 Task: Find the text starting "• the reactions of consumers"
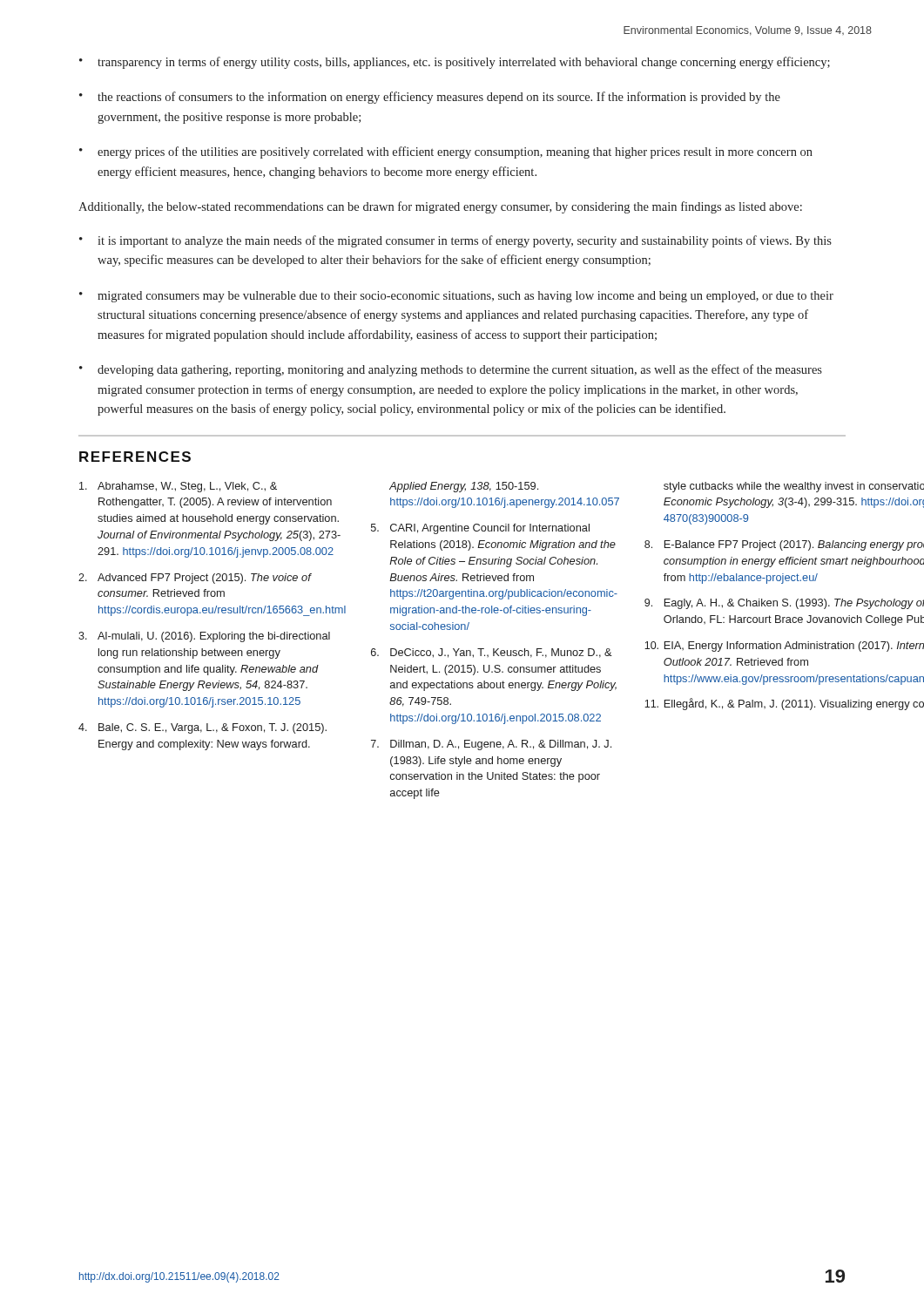point(462,107)
